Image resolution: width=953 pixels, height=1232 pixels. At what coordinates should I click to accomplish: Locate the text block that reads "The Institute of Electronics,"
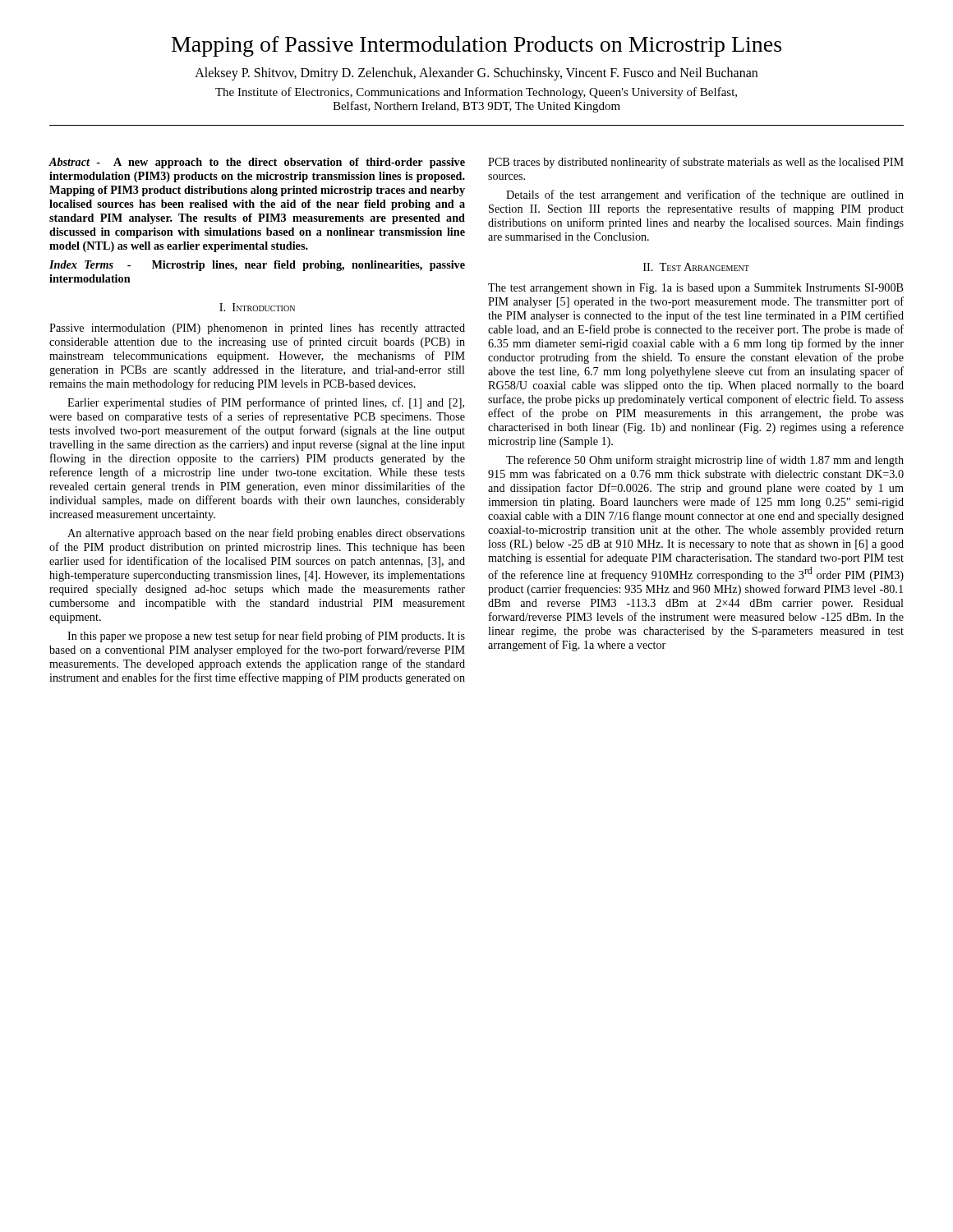pos(476,99)
